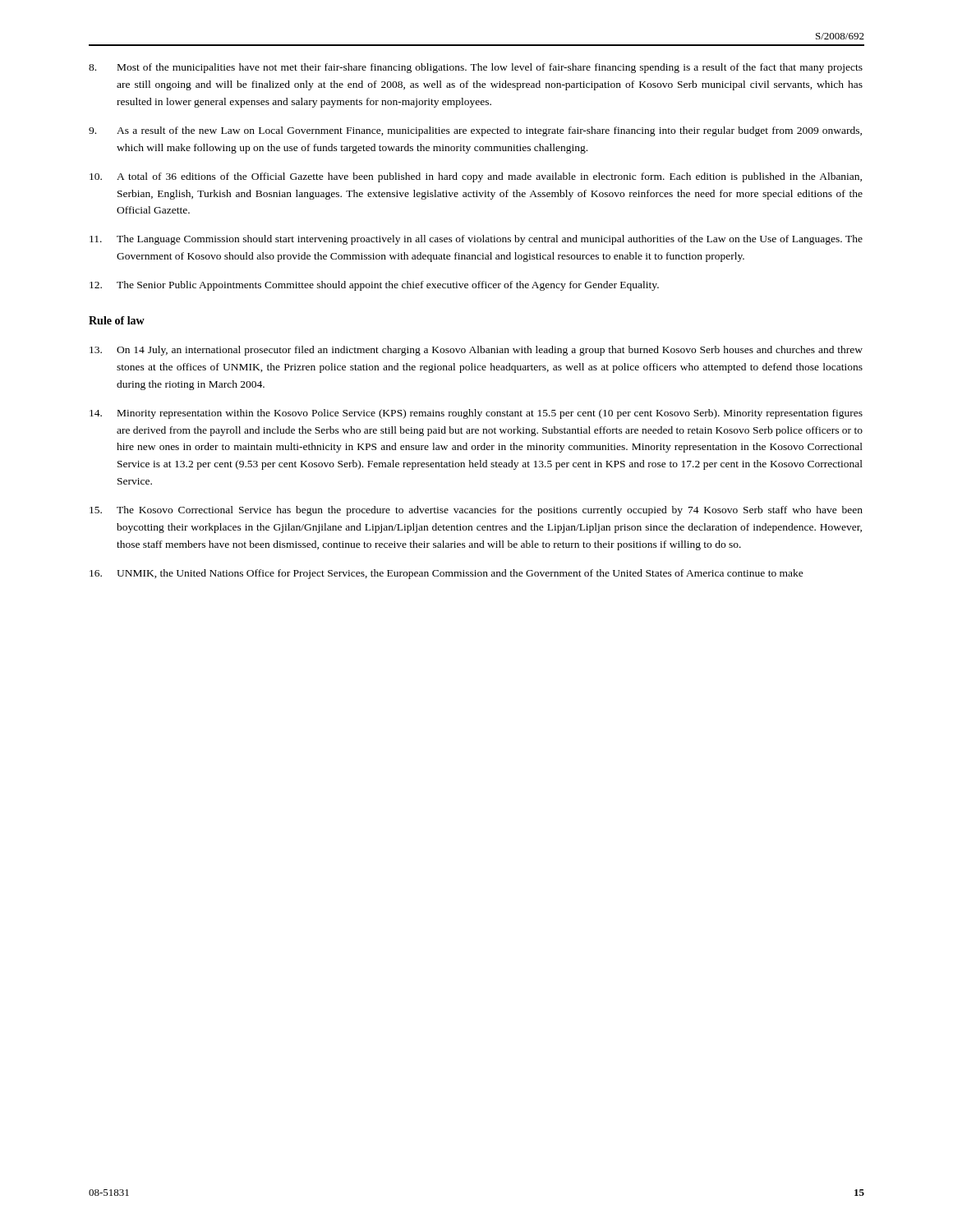Point to the block starting "A total of 36 editions of the"
The image size is (953, 1232).
point(476,194)
